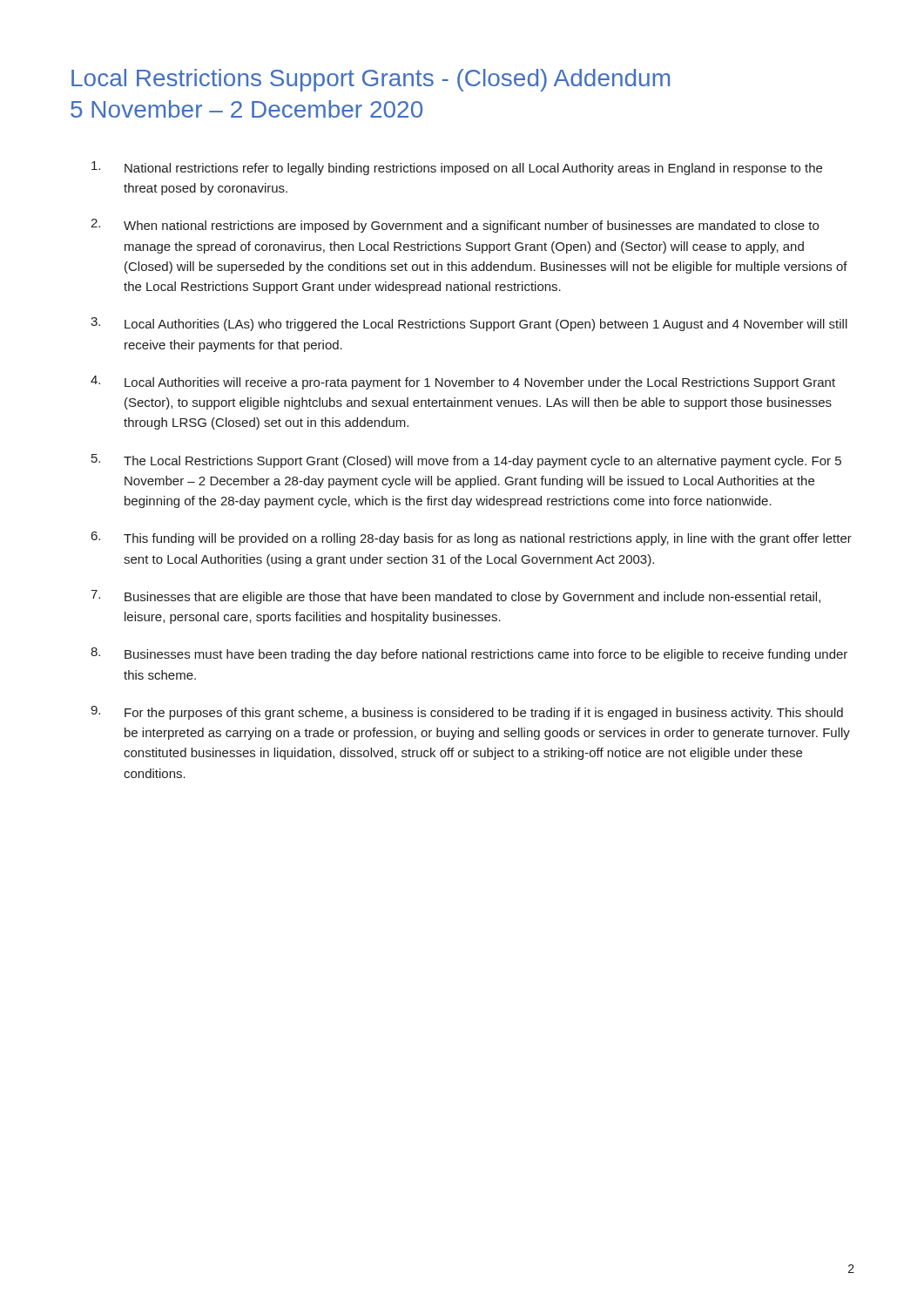924x1307 pixels.
Task: Locate the block starting "9. For the purposes of this"
Action: point(472,743)
